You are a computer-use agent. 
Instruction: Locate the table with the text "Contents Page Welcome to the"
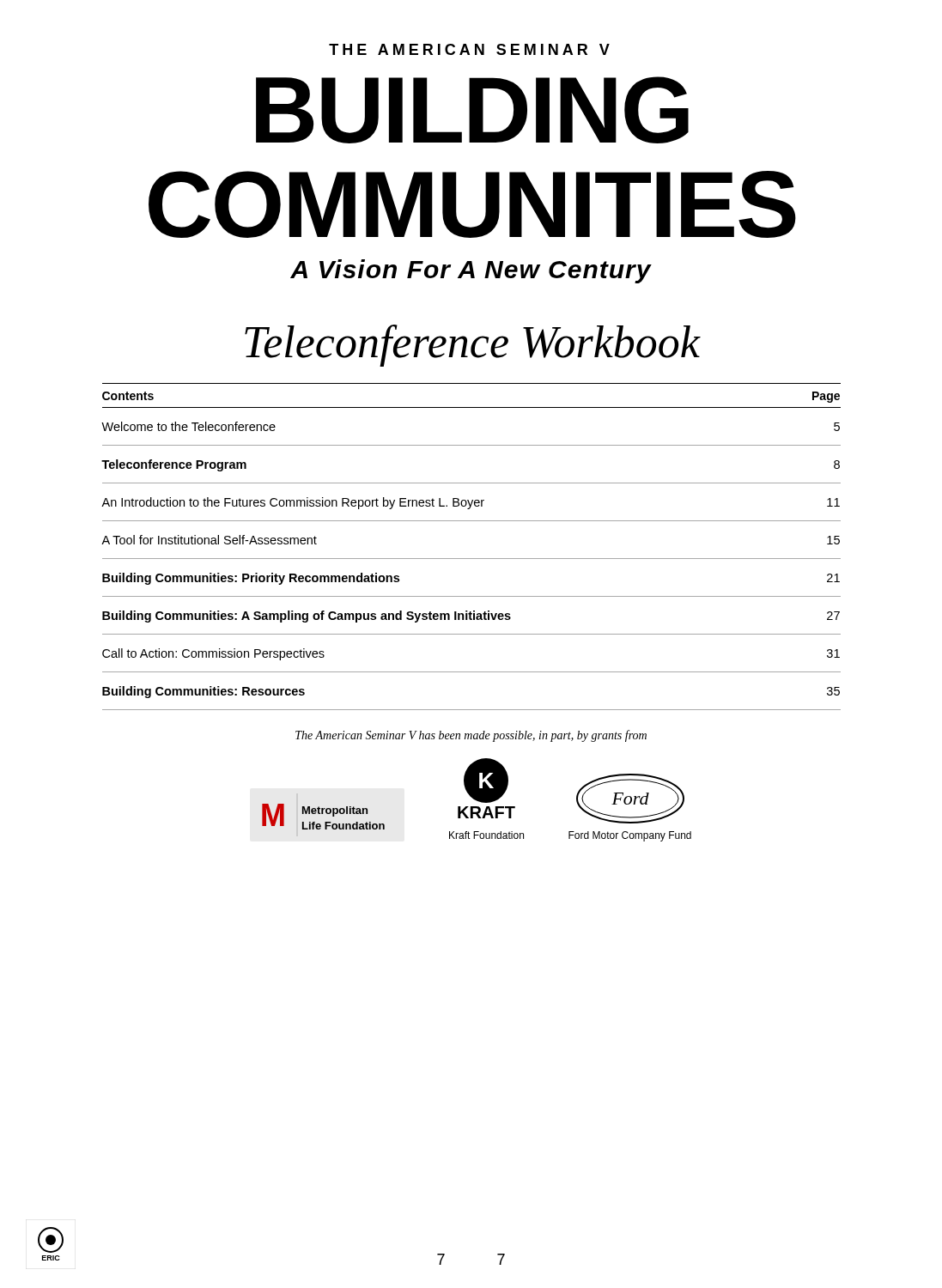coord(471,546)
